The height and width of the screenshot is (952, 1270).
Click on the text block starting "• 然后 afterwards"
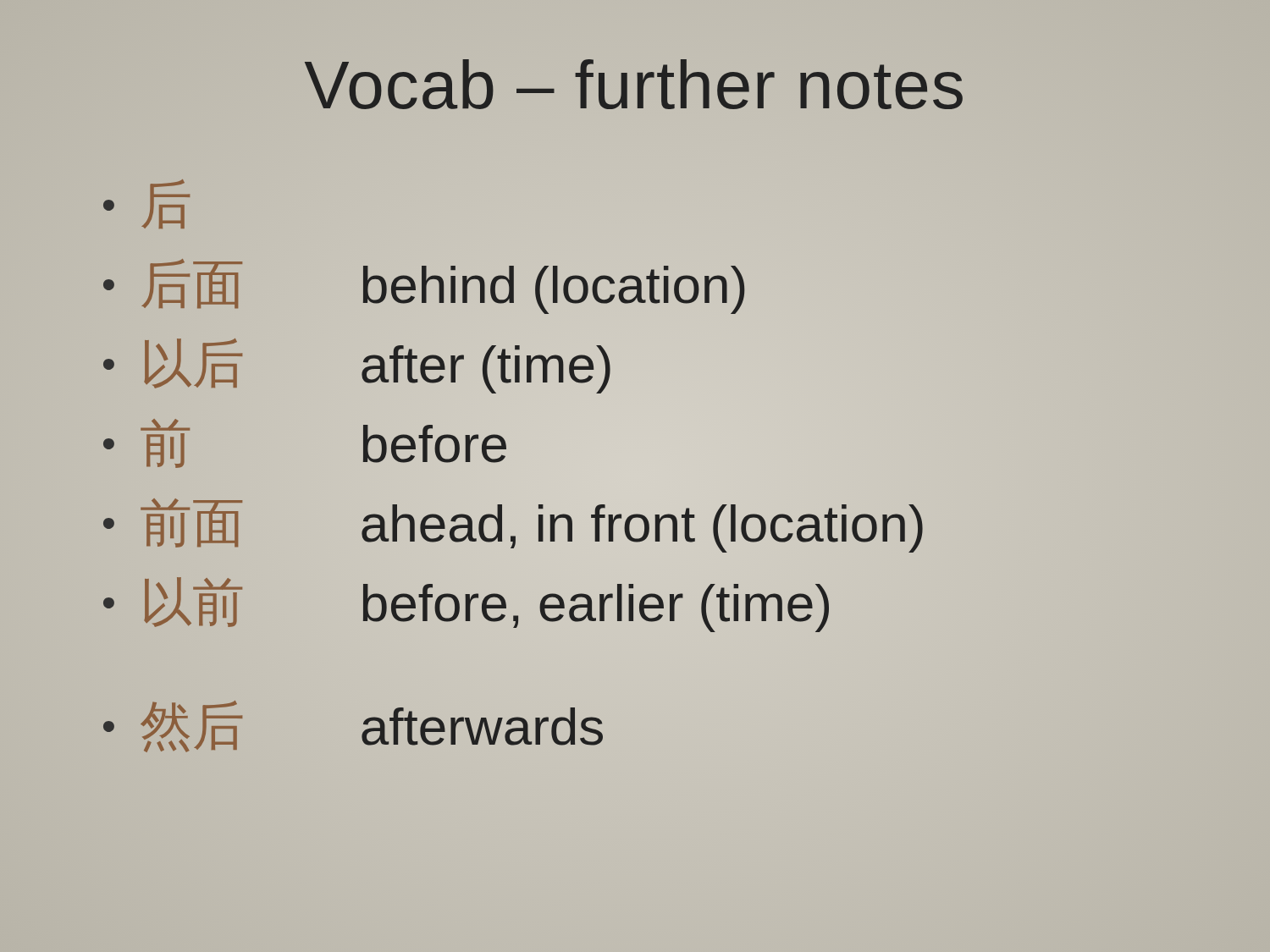[353, 726]
